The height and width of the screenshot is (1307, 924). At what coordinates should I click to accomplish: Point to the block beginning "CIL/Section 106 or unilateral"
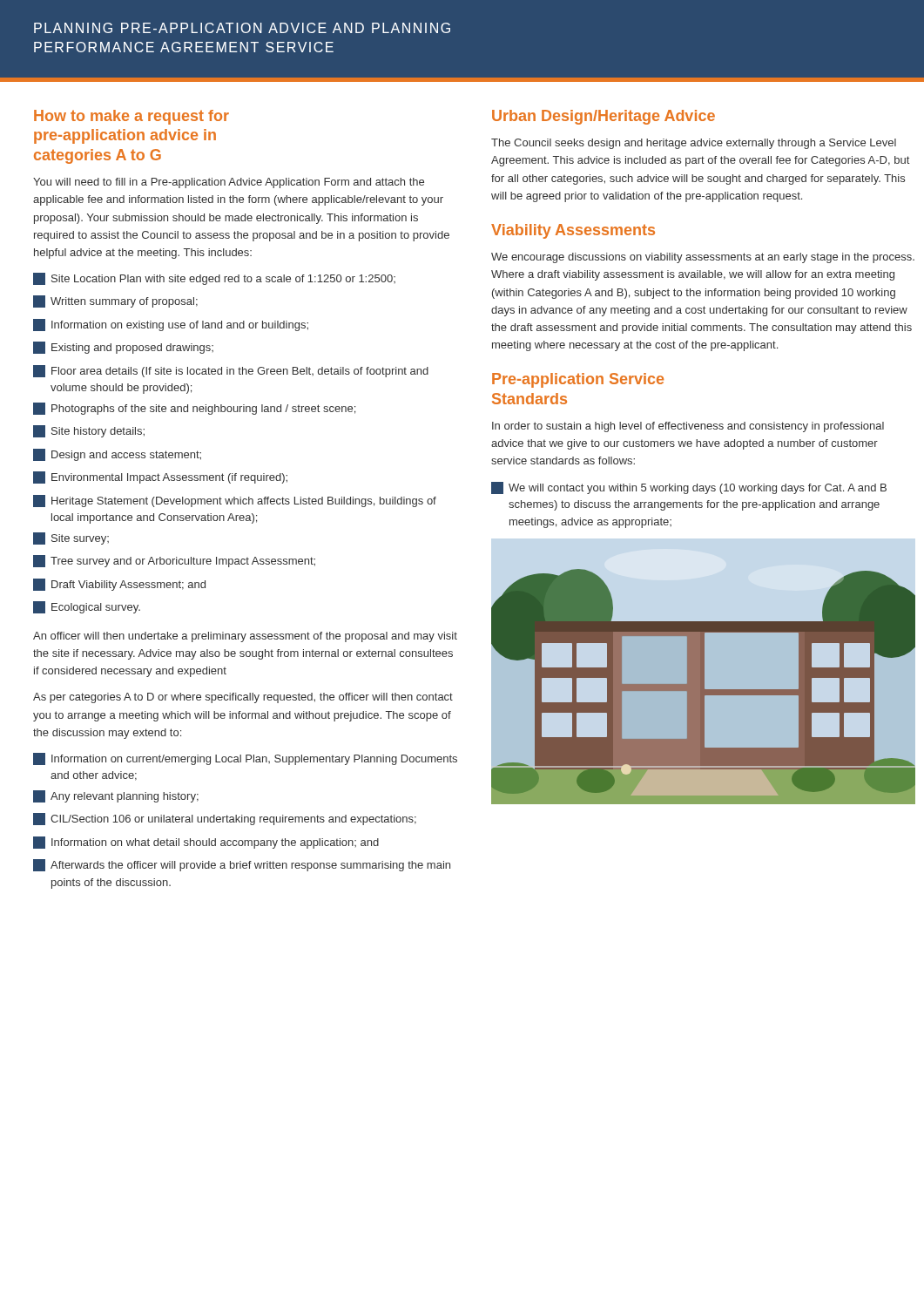click(x=225, y=820)
